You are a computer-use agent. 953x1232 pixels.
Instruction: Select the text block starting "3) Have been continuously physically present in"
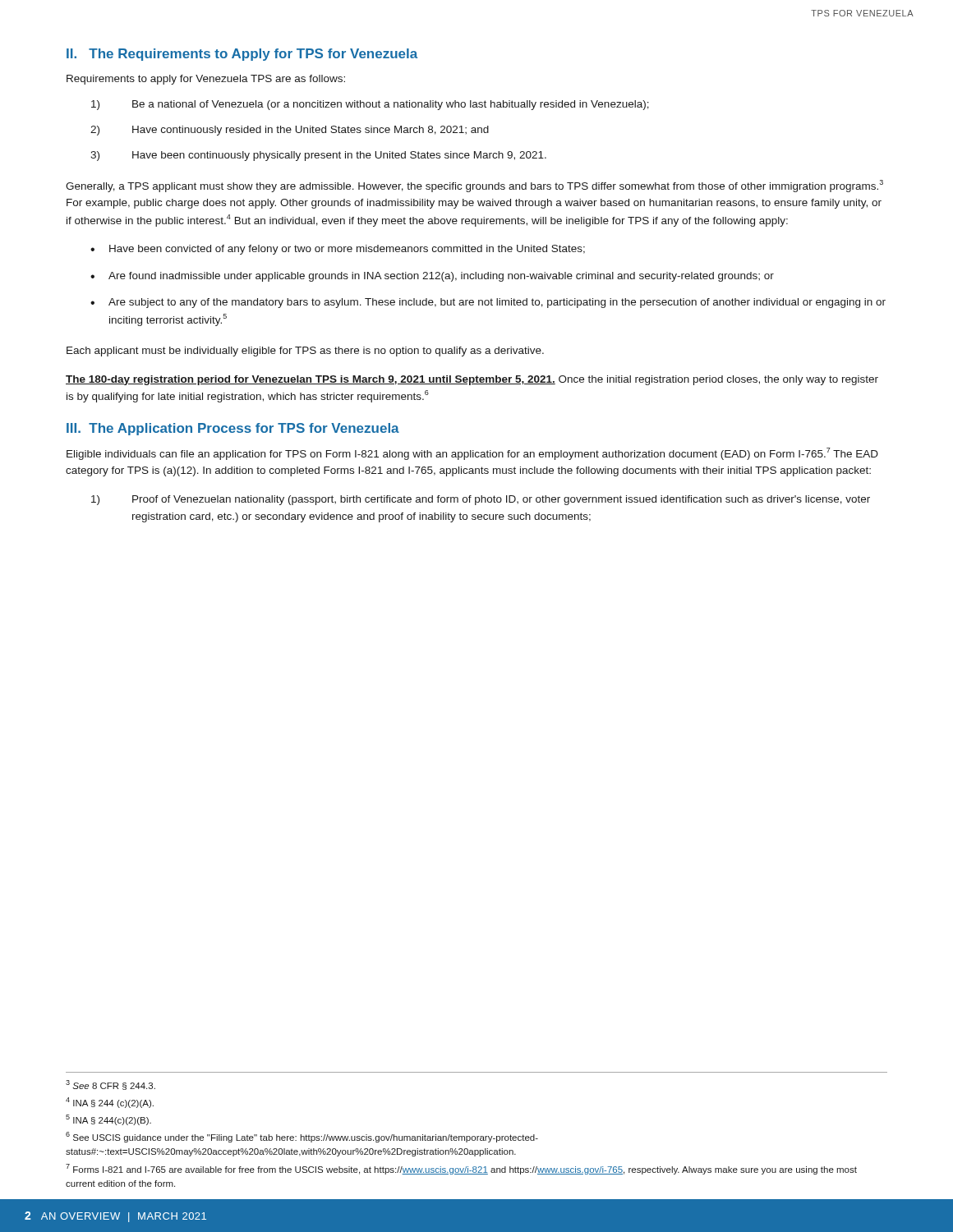(306, 155)
